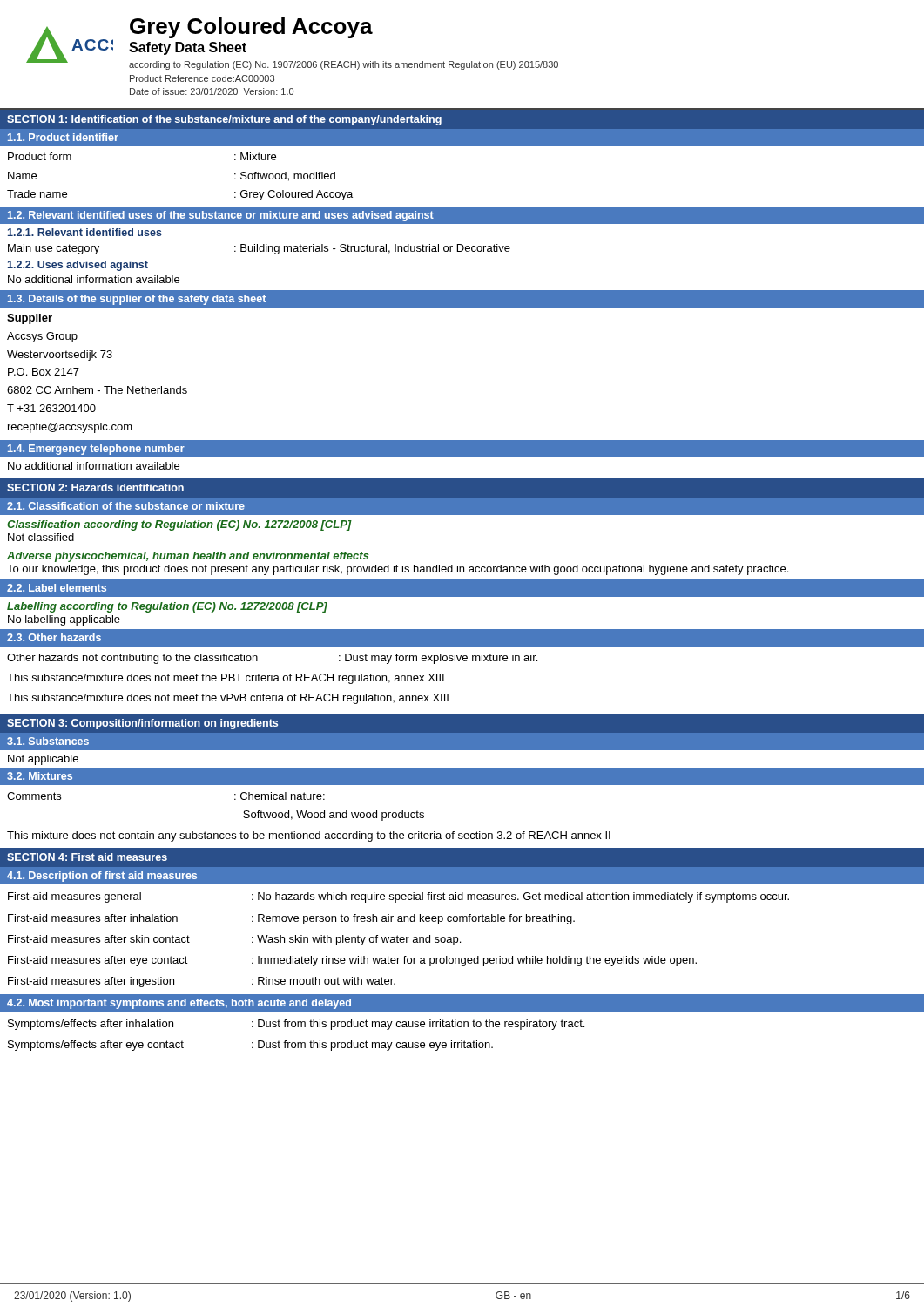Point to the passage starting "SECTION 2: Hazards"
The width and height of the screenshot is (924, 1307).
point(96,488)
